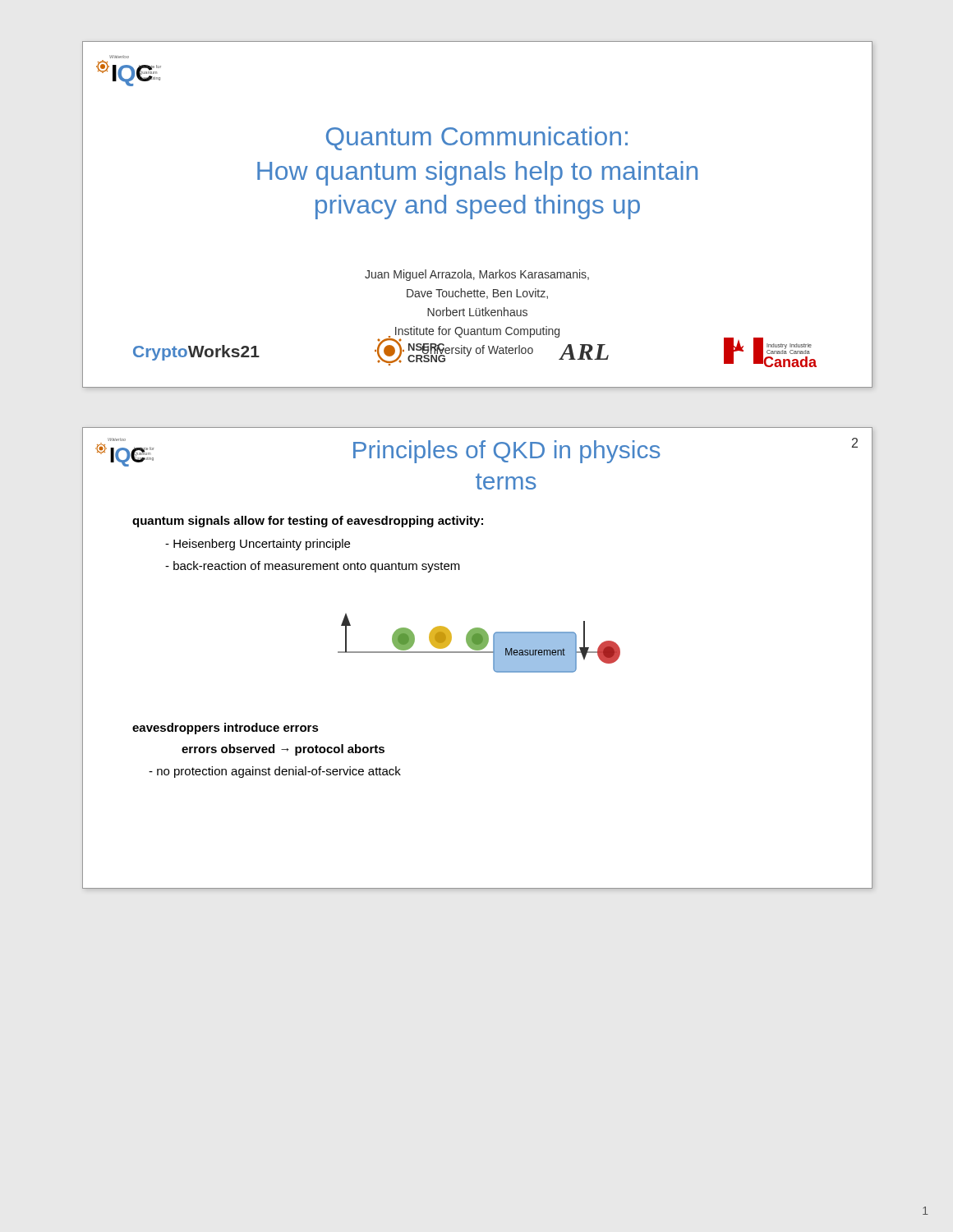Find the illustration
This screenshot has width=953, height=1232.
(x=477, y=649)
